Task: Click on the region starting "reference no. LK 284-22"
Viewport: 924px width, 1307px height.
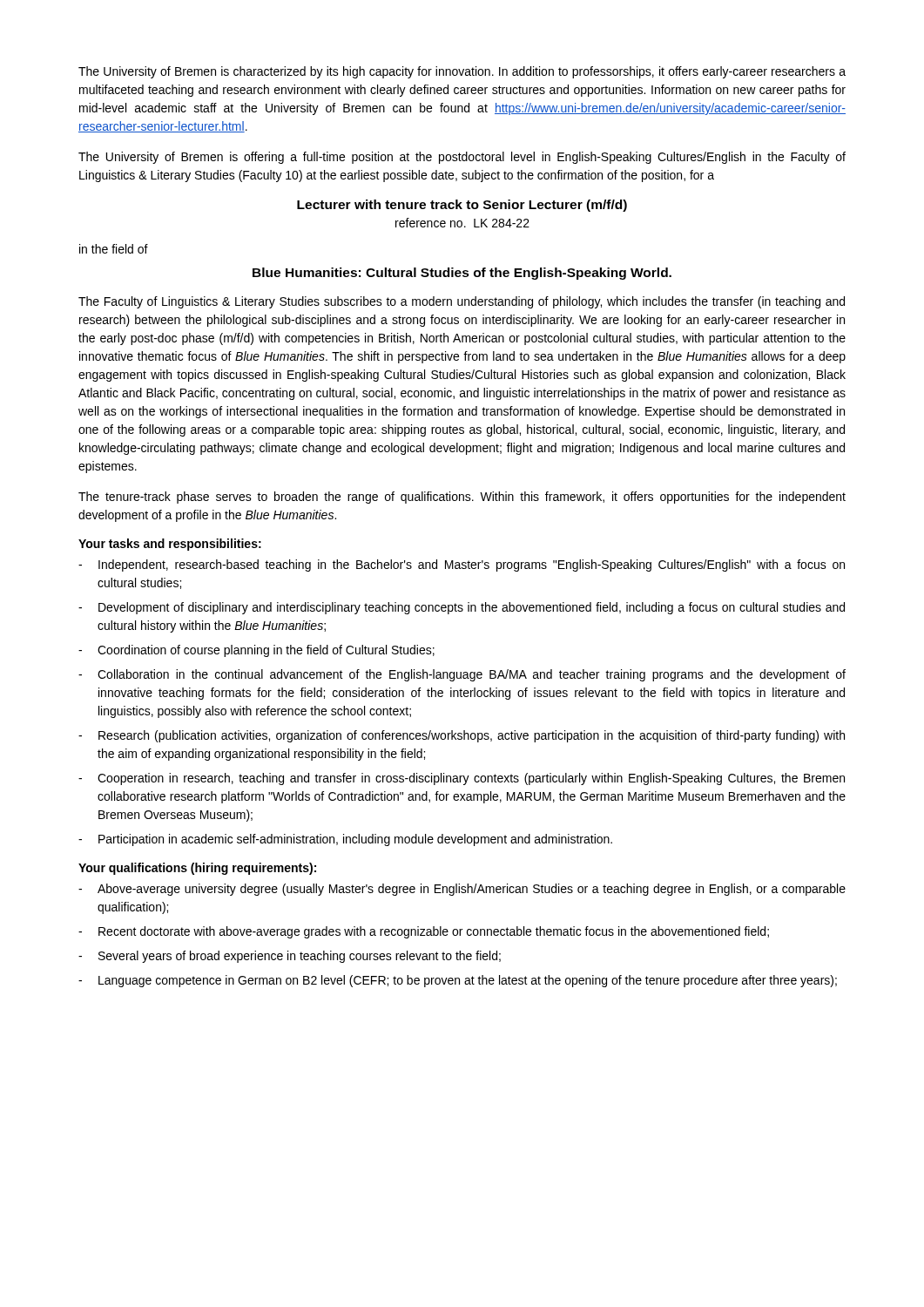Action: point(462,223)
